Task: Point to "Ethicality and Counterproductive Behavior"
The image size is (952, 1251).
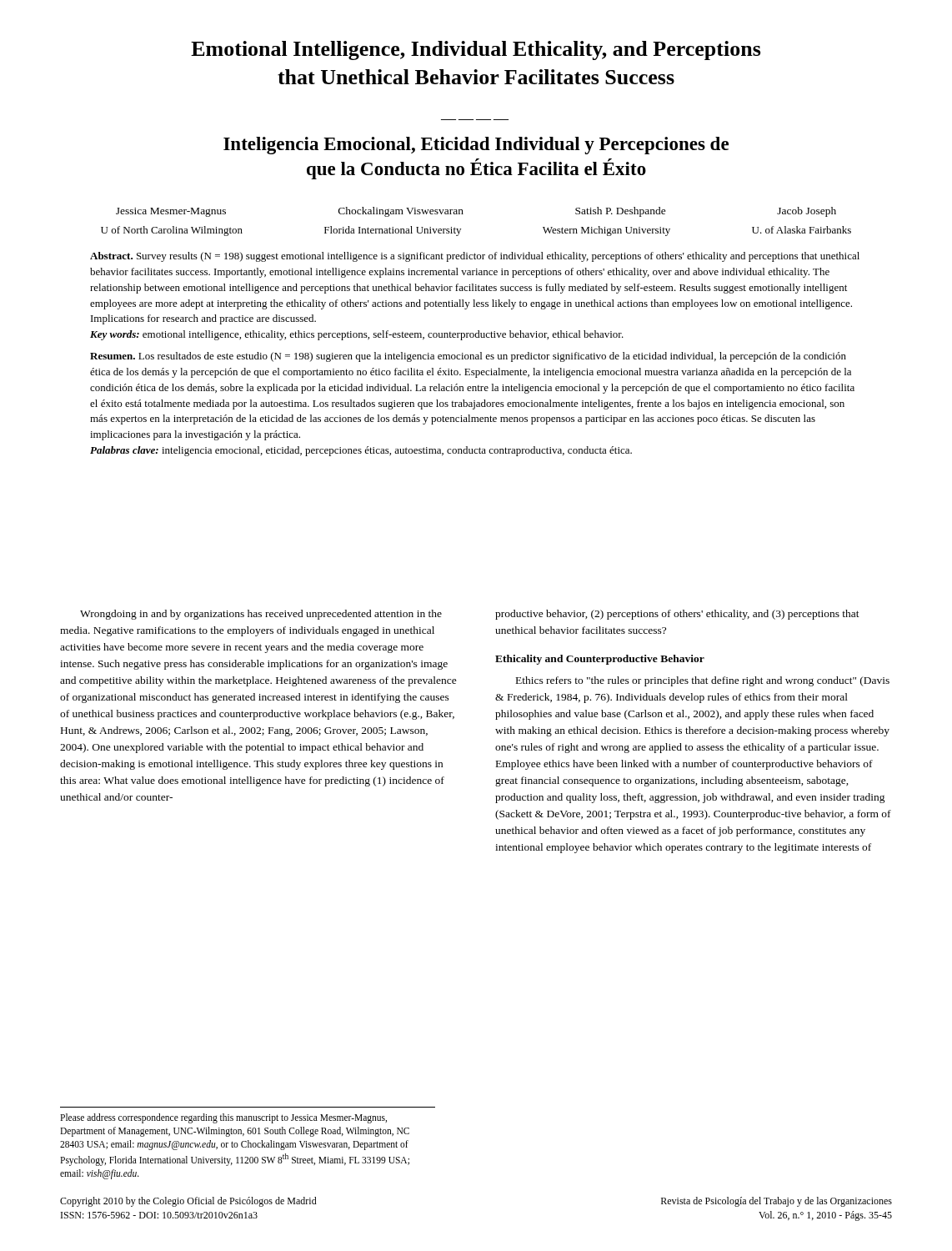Action: tap(600, 658)
